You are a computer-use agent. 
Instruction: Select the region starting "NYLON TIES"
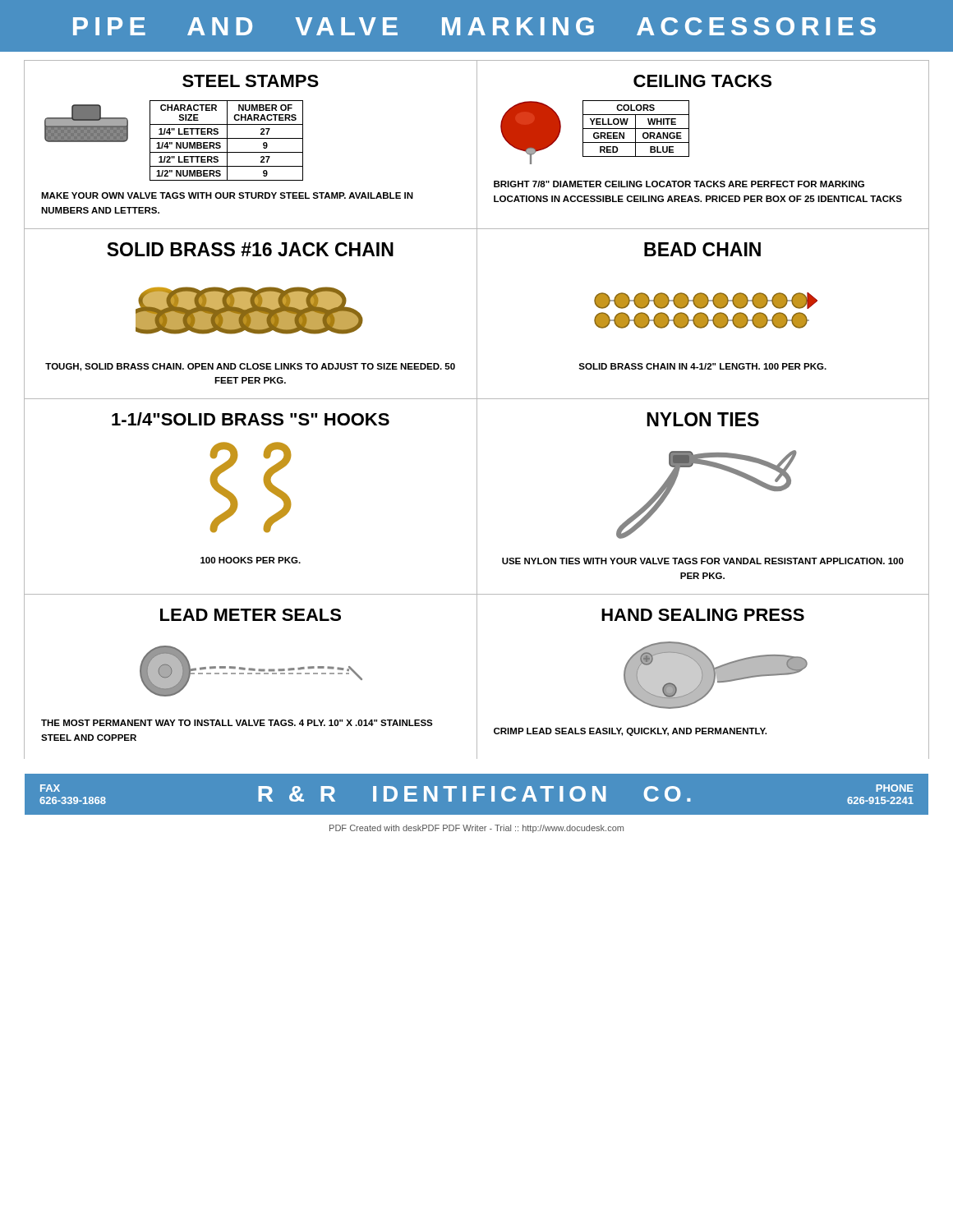pyautogui.click(x=703, y=420)
